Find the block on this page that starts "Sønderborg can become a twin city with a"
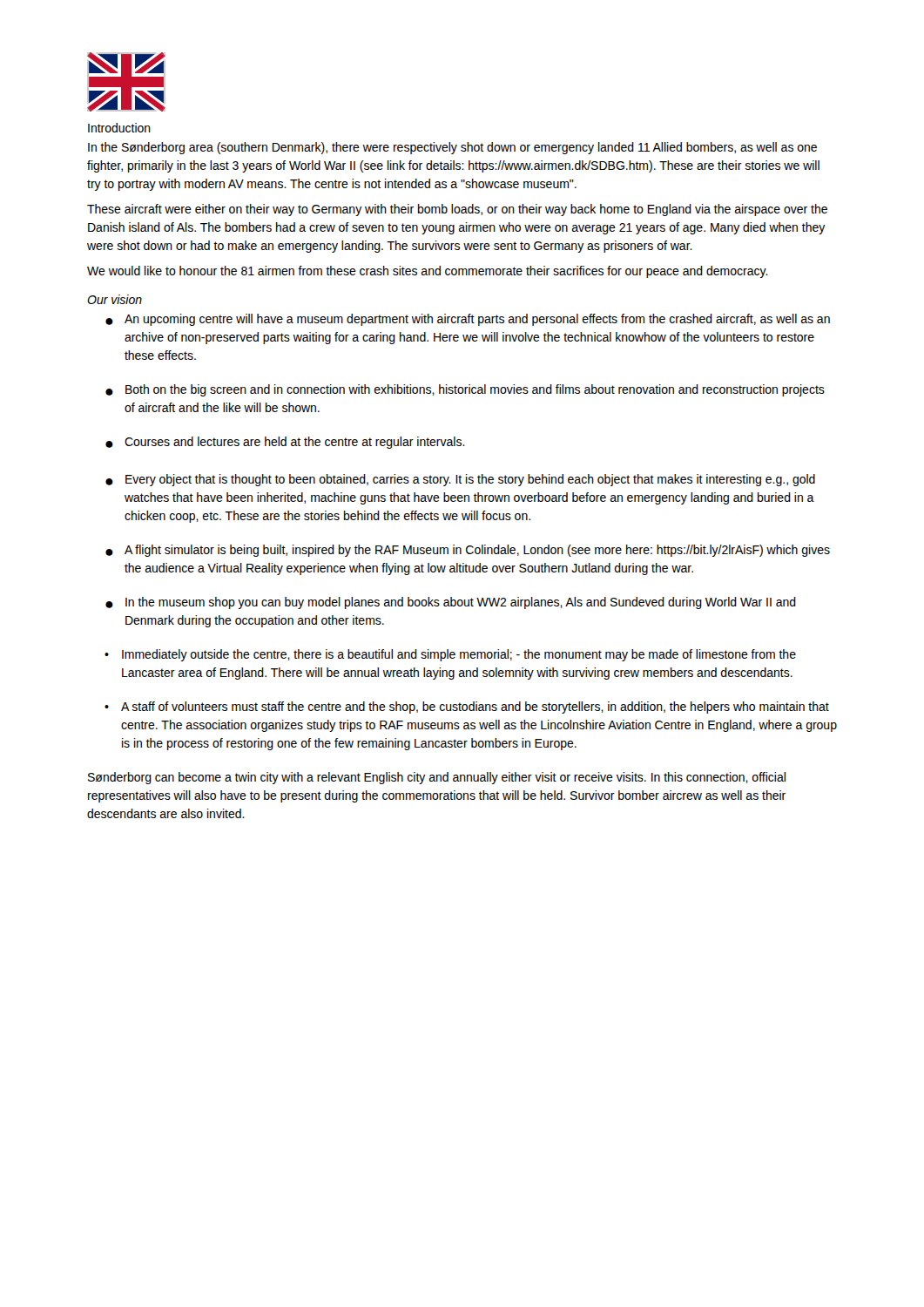 coord(437,796)
